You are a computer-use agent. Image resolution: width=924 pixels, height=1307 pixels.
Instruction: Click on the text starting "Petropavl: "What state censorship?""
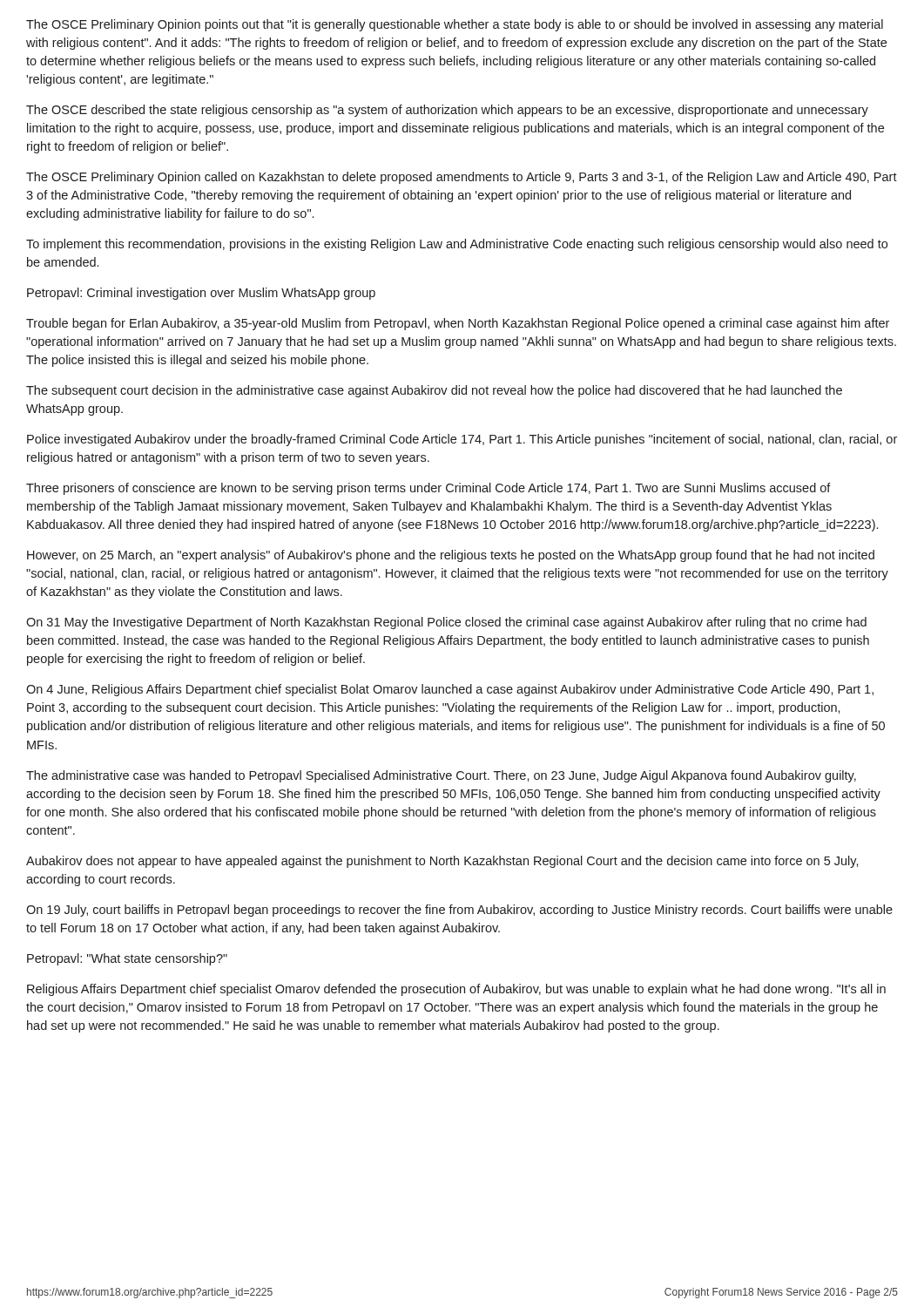tap(127, 958)
